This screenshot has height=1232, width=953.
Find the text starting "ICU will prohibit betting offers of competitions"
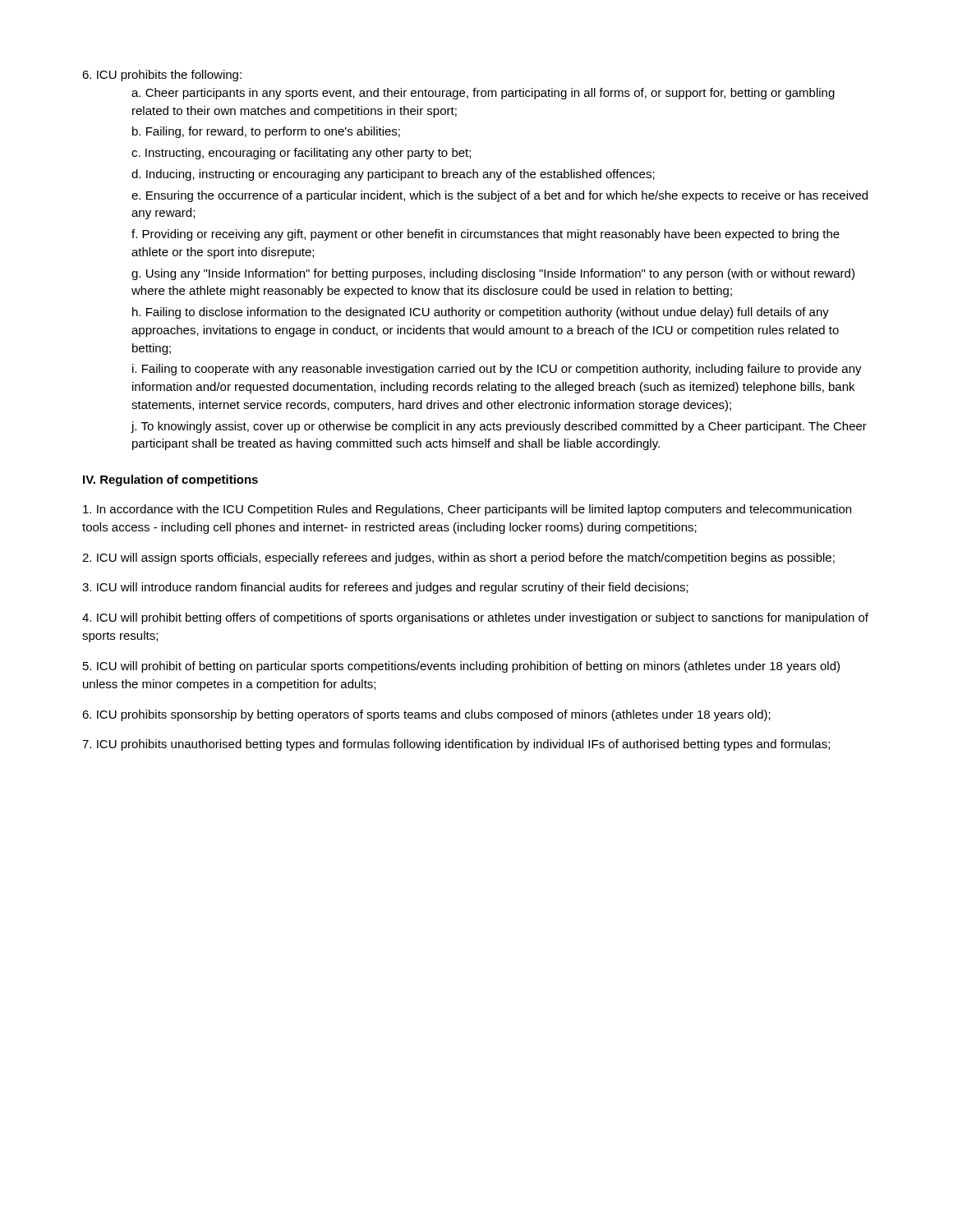[x=475, y=626]
